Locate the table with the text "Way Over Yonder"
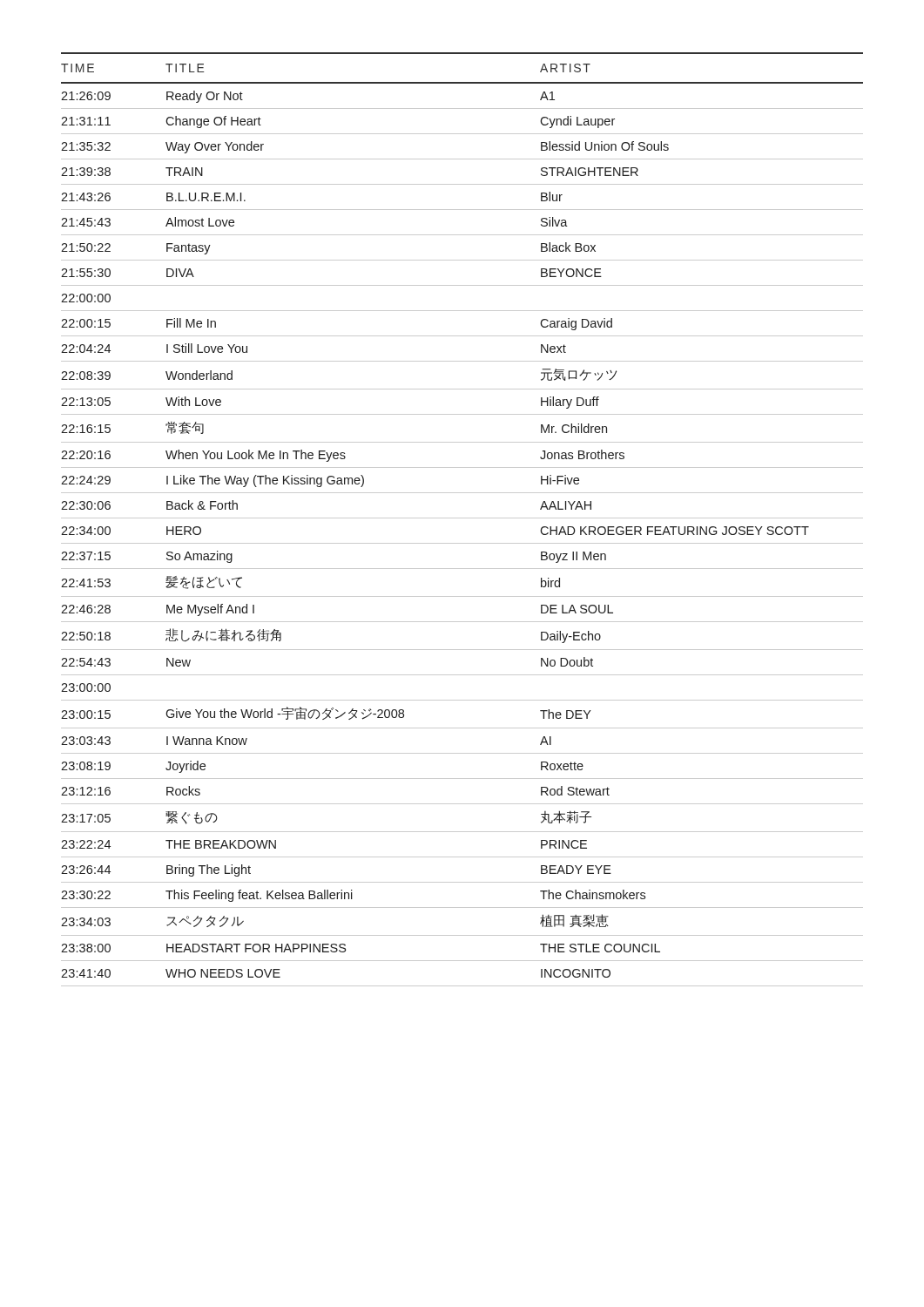Image resolution: width=924 pixels, height=1307 pixels. click(462, 519)
